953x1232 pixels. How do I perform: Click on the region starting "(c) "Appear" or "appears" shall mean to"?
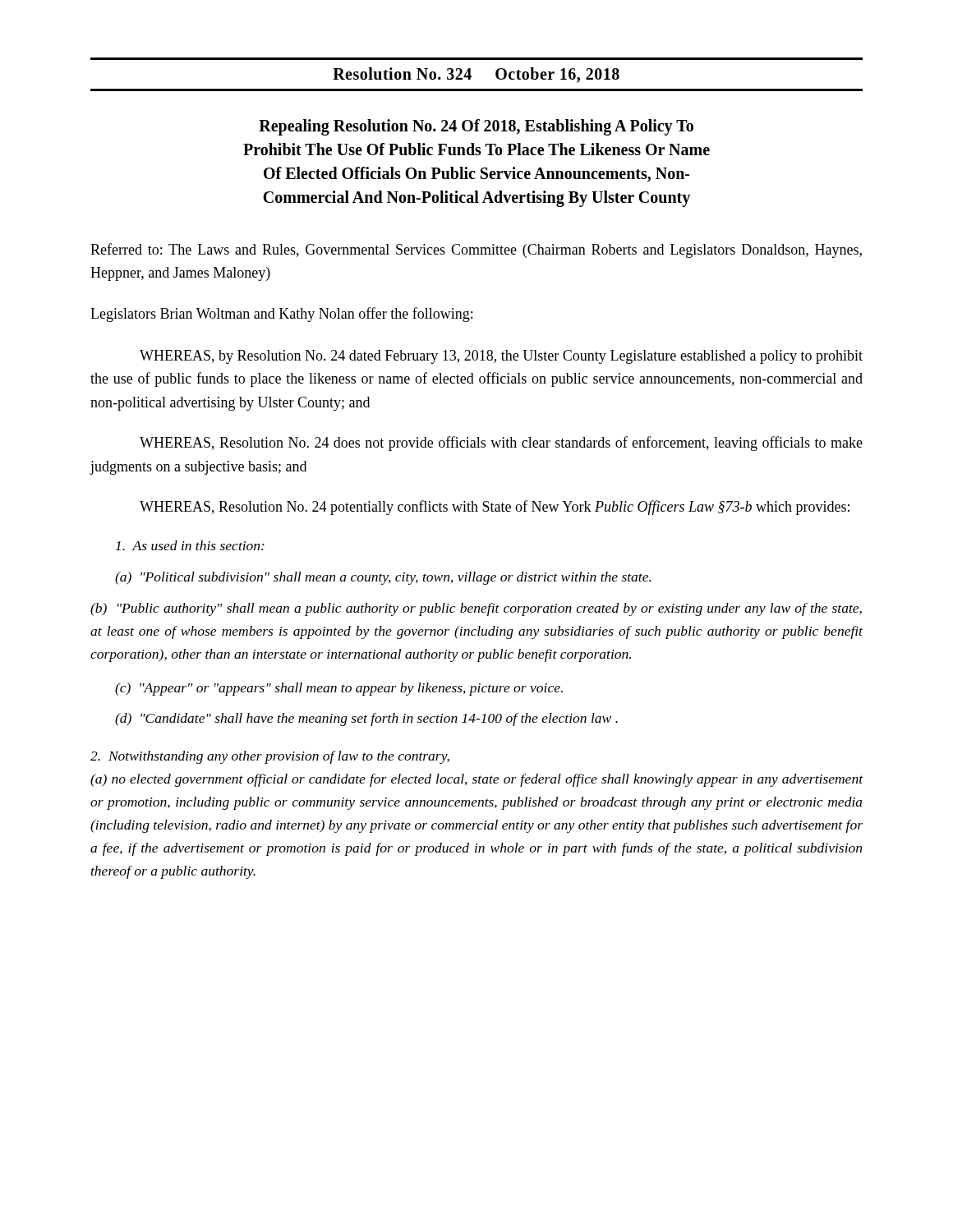[x=339, y=687]
